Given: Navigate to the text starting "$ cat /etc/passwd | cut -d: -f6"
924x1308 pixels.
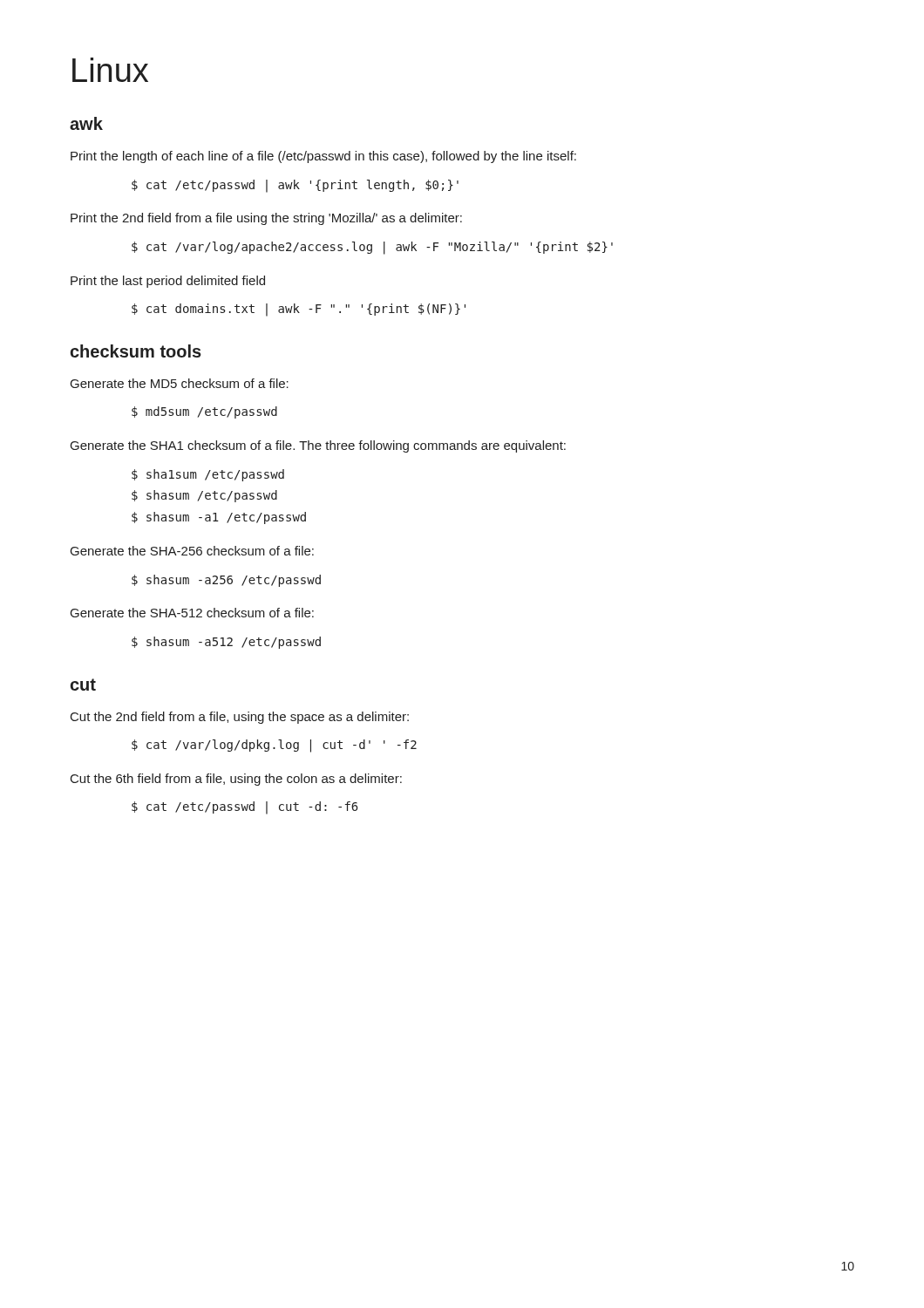Looking at the screenshot, I should point(245,808).
